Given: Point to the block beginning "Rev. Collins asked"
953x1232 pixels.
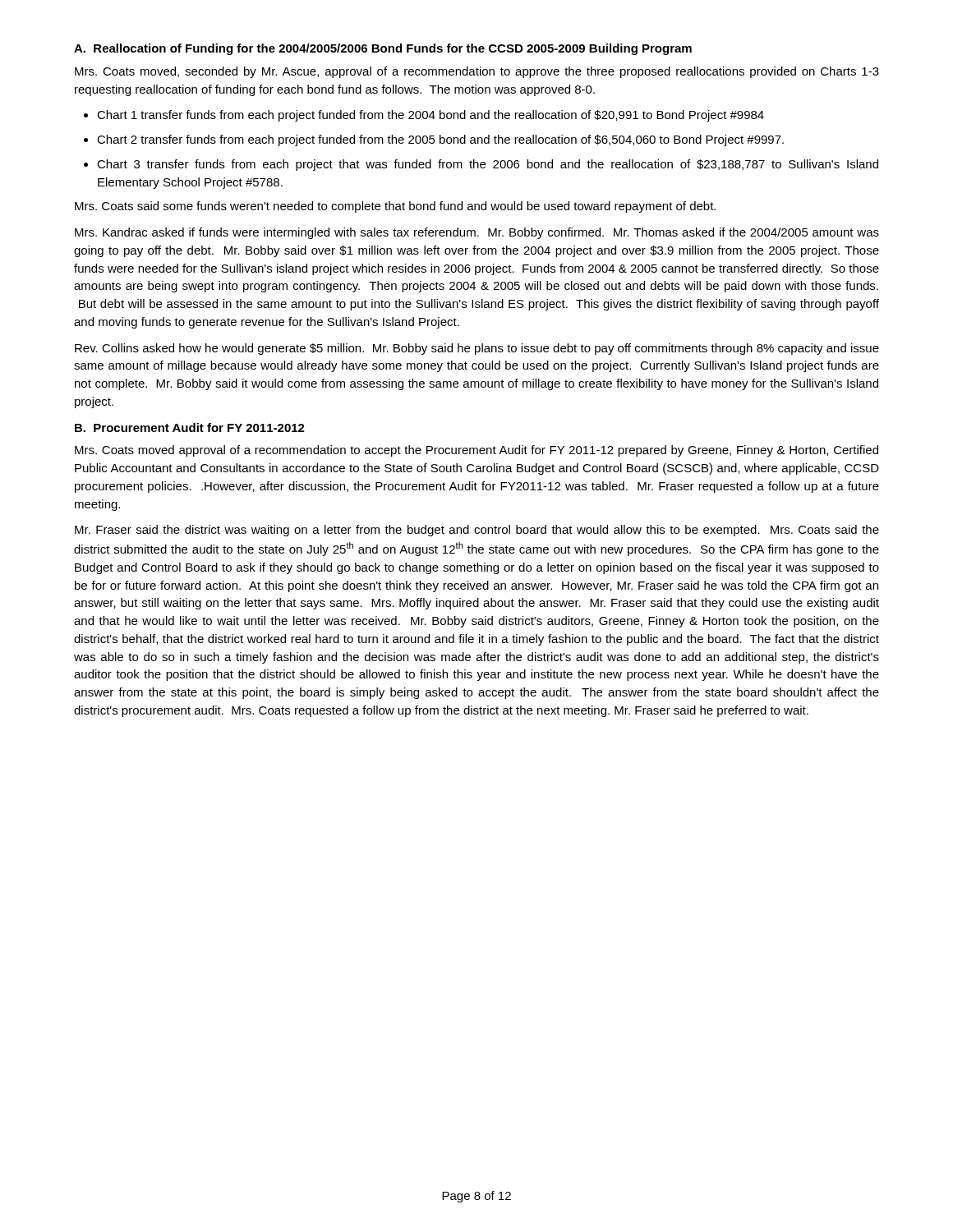Looking at the screenshot, I should (x=476, y=374).
